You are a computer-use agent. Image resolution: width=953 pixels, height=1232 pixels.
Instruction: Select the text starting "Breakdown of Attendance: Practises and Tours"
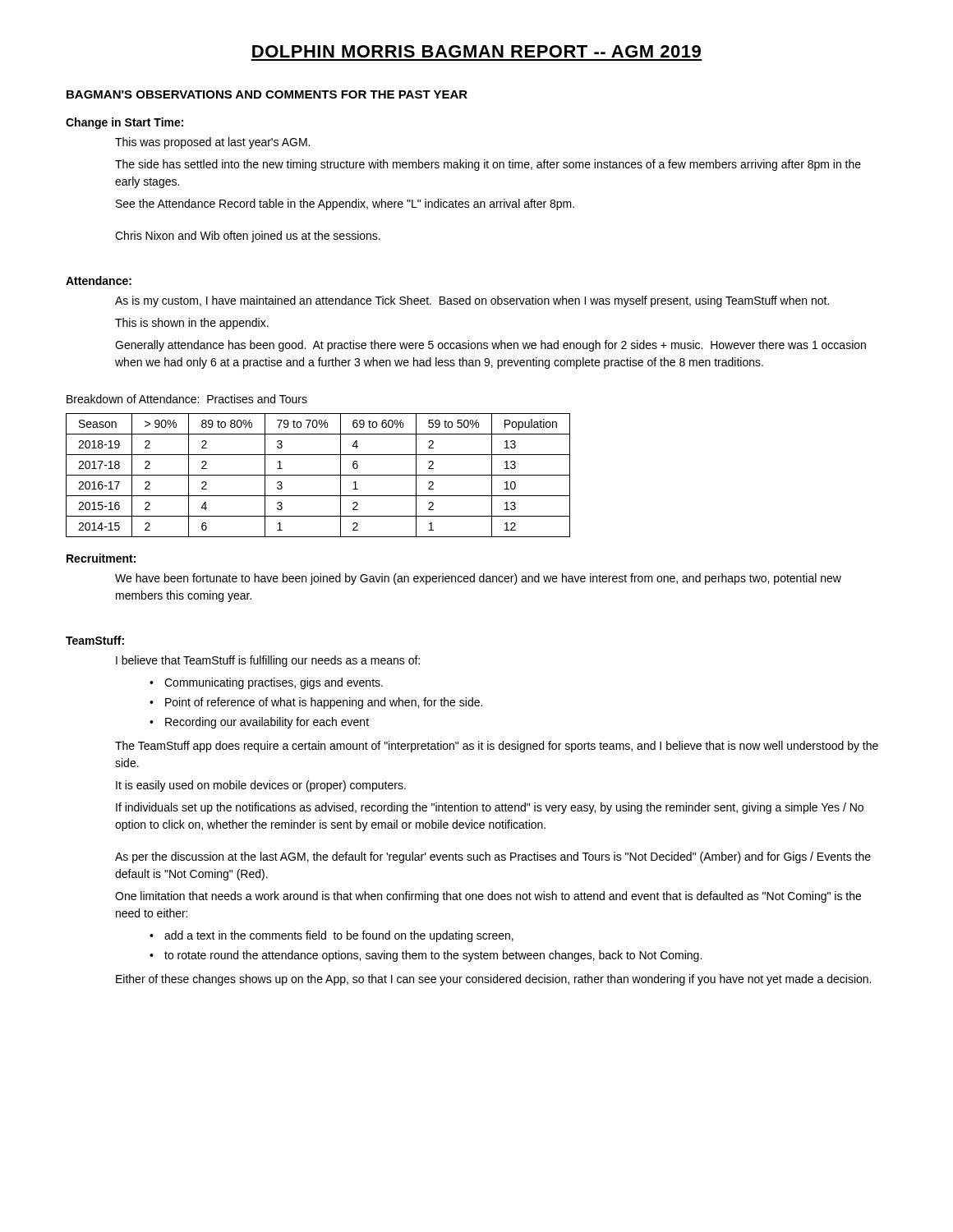pos(186,399)
